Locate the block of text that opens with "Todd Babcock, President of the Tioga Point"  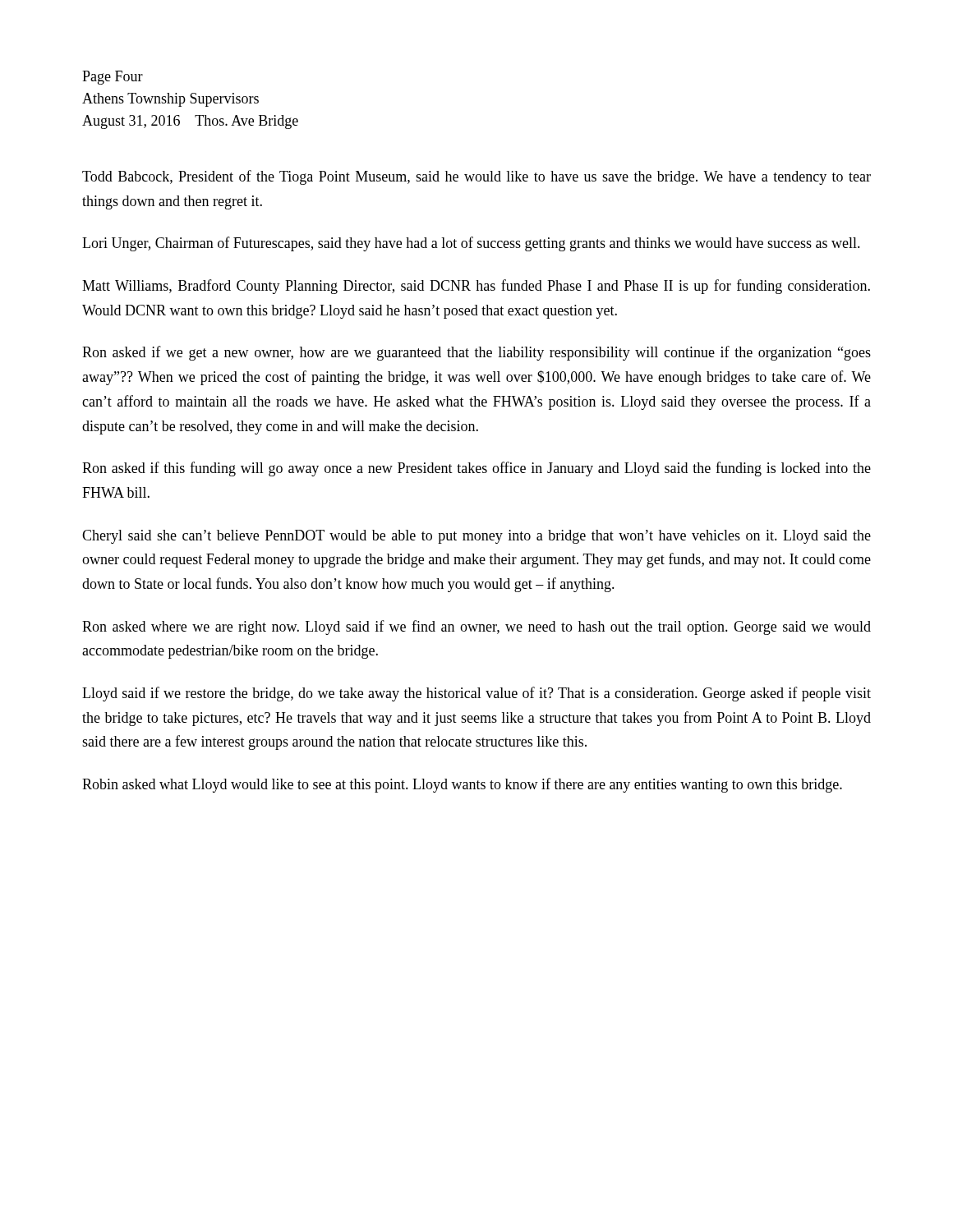[476, 189]
